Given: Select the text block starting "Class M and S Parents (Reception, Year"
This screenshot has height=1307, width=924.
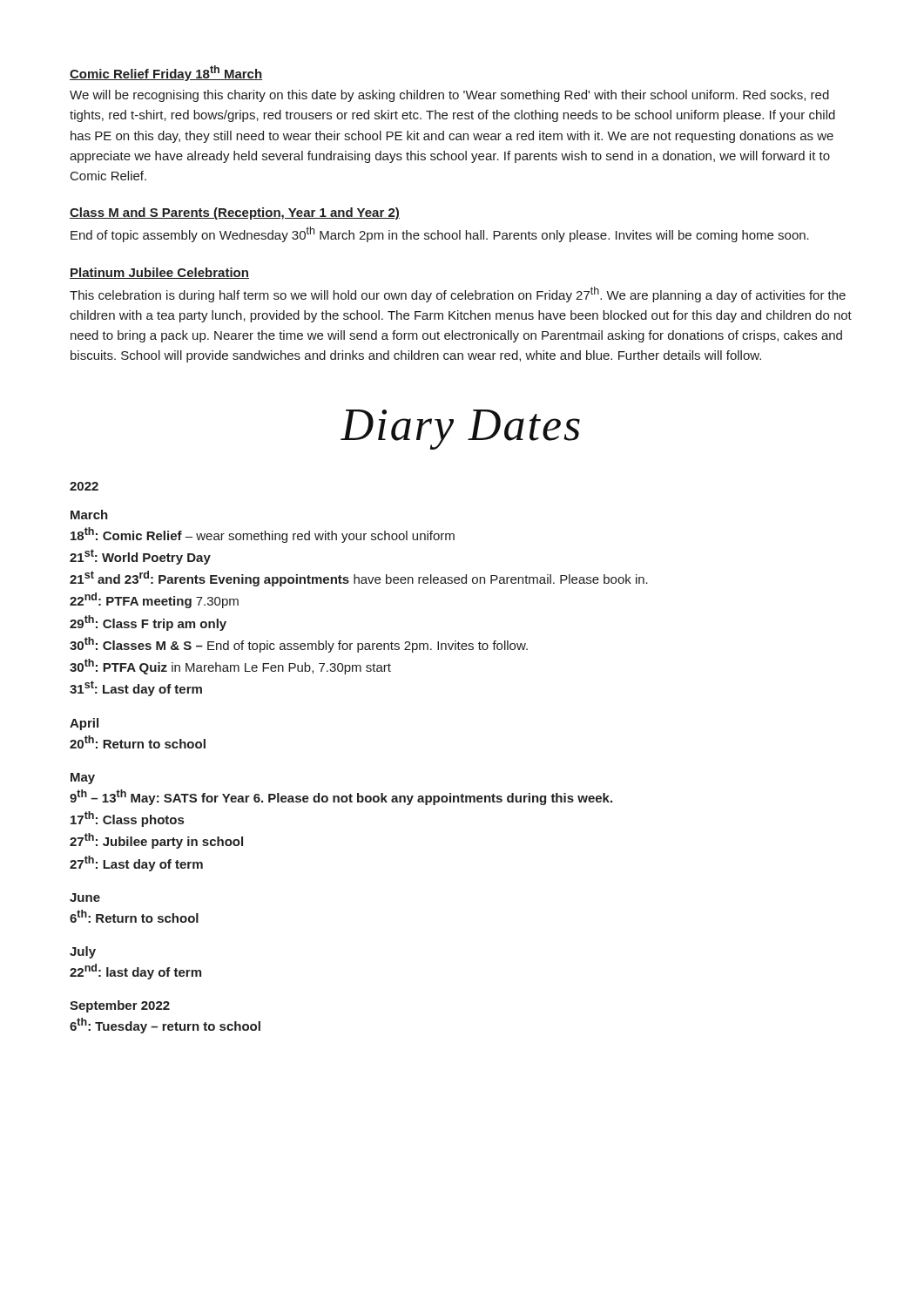Looking at the screenshot, I should 235,212.
